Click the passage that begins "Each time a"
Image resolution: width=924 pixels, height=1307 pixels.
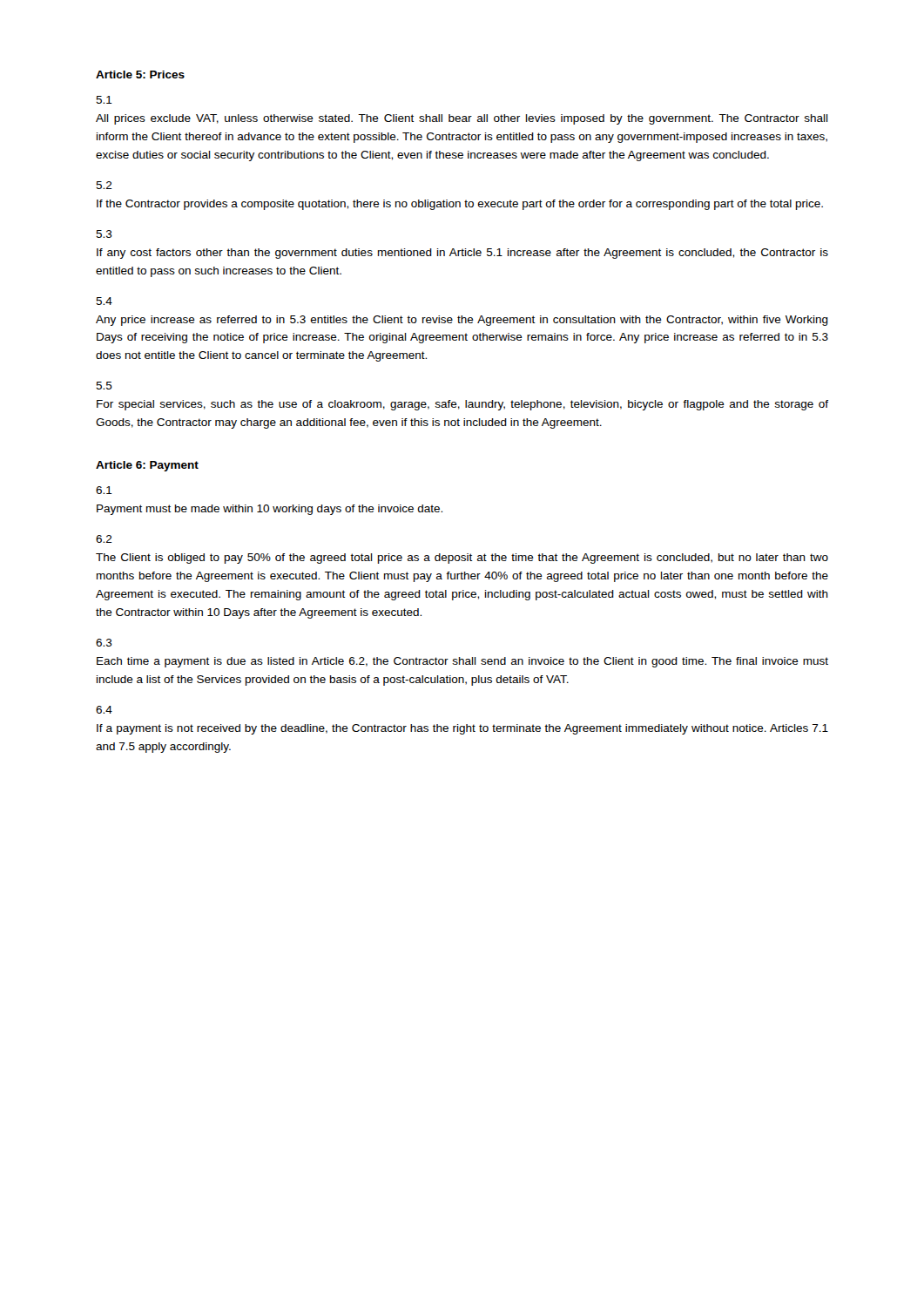pos(462,670)
